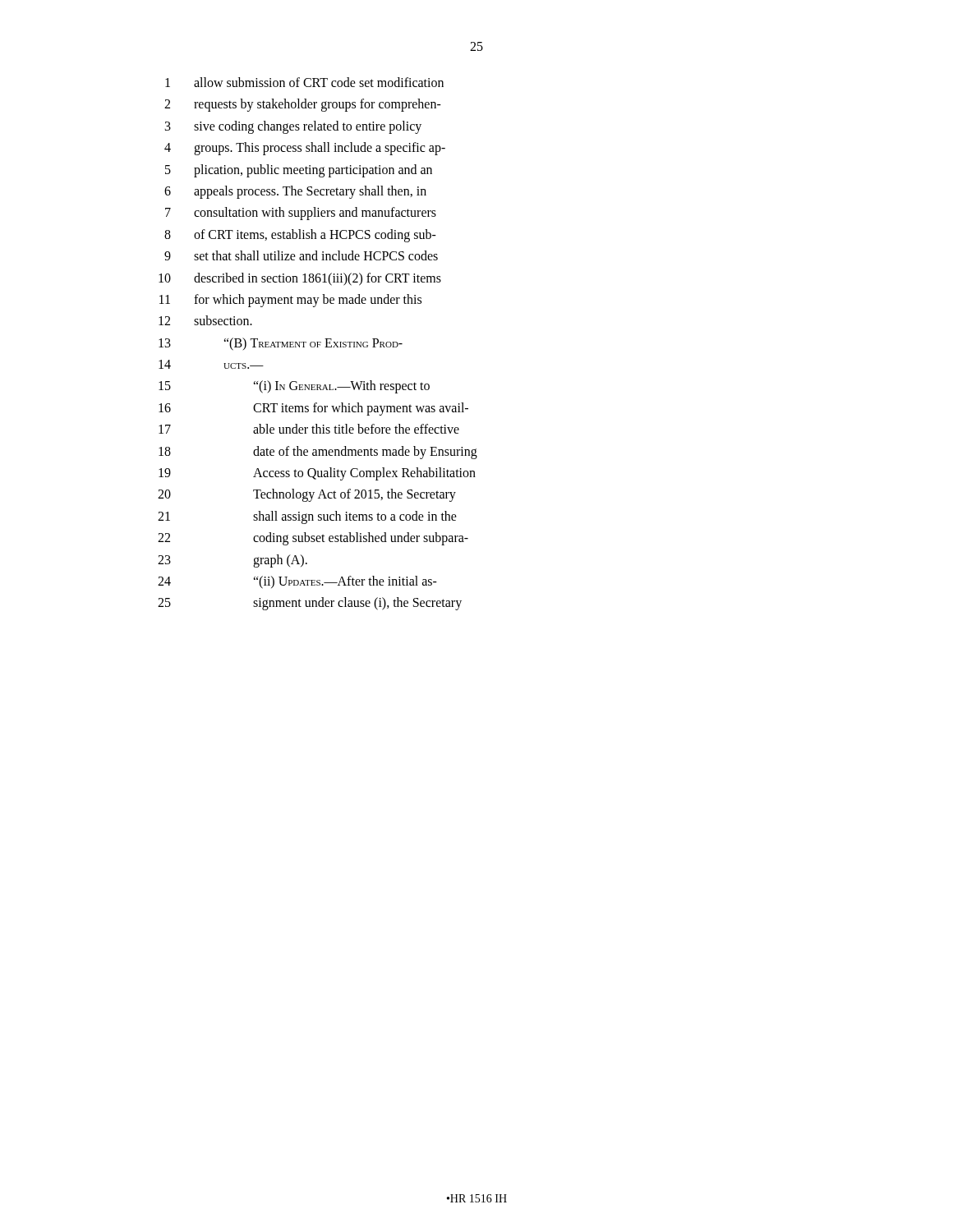This screenshot has width=953, height=1232.
Task: Where is the passage that starts "1 allow submission of CRT"?
Action: [x=304, y=82]
